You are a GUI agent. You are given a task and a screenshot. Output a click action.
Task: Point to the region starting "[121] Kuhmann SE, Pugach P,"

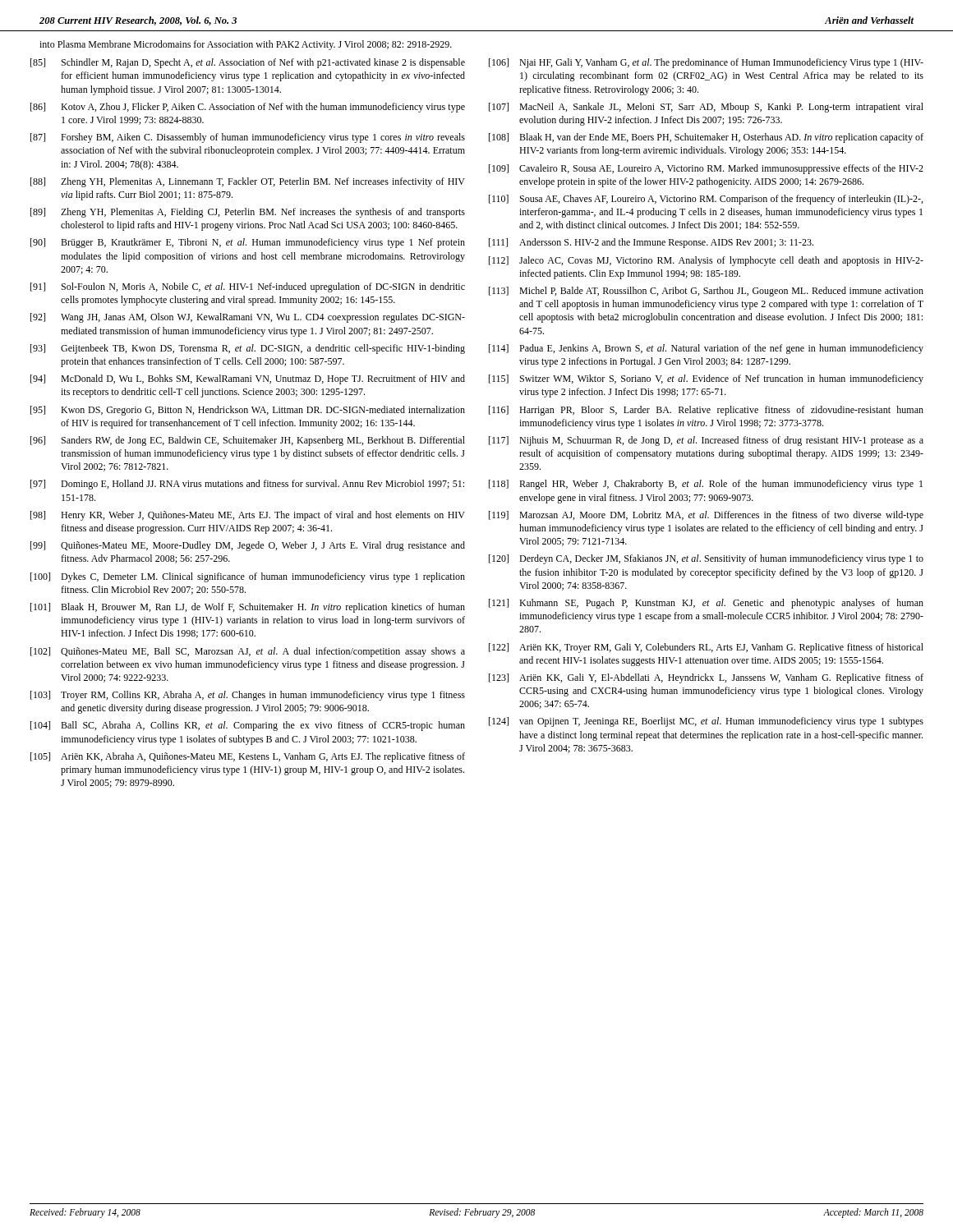[x=706, y=616]
